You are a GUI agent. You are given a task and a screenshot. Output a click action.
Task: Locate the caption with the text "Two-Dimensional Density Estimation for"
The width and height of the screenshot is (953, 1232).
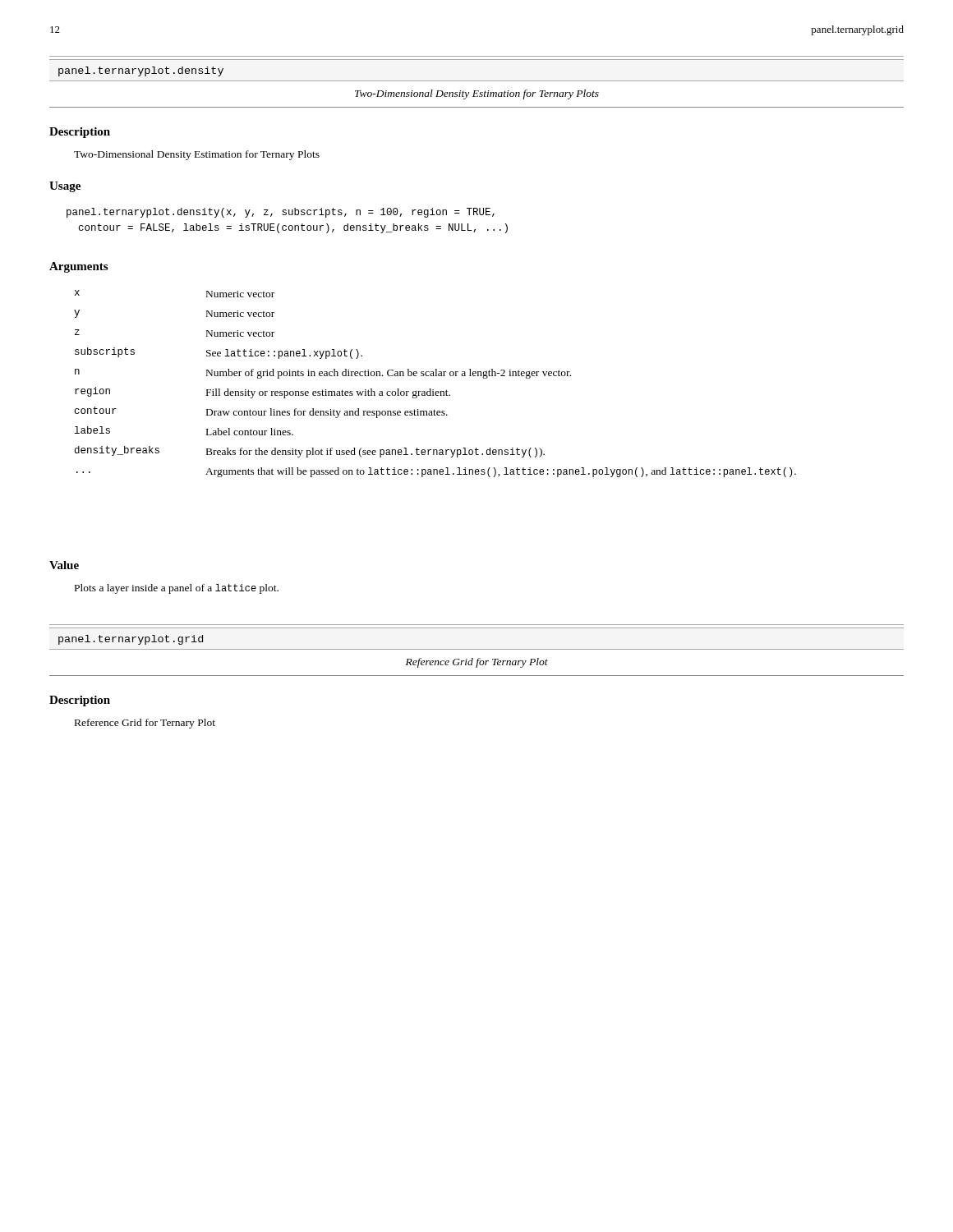pos(476,93)
